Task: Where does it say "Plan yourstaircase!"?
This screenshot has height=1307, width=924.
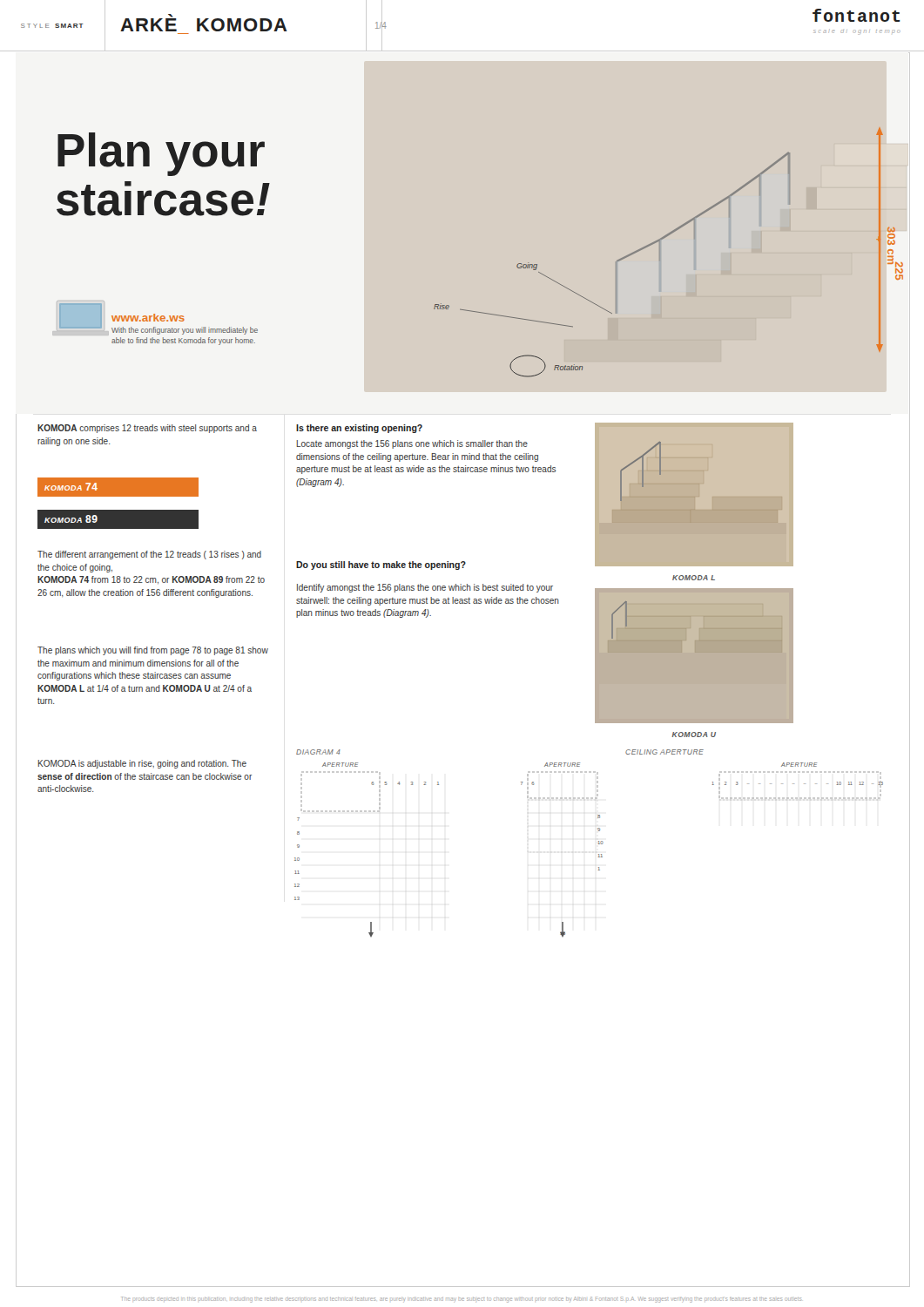Action: coord(163,175)
